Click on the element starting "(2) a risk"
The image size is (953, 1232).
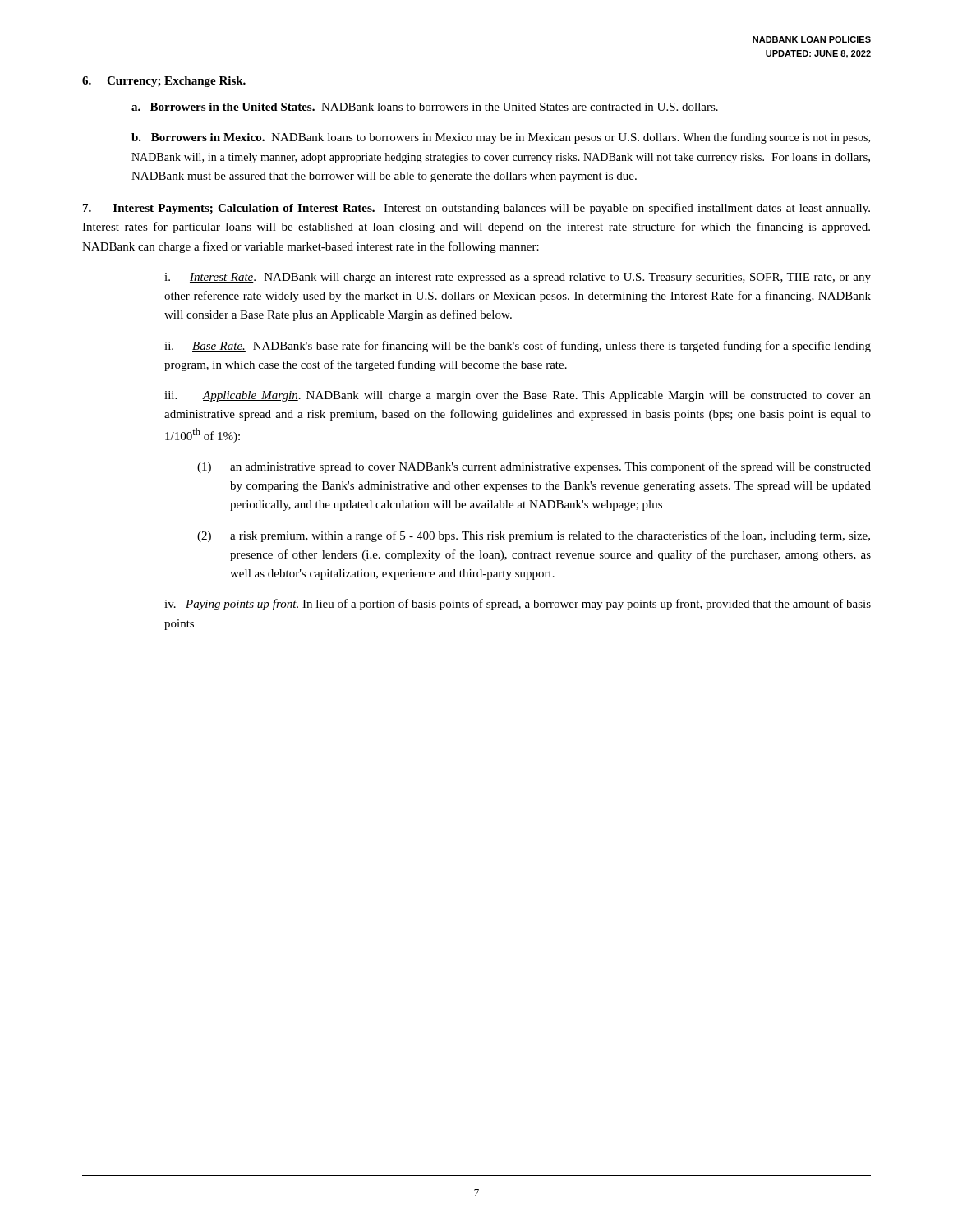coord(534,555)
